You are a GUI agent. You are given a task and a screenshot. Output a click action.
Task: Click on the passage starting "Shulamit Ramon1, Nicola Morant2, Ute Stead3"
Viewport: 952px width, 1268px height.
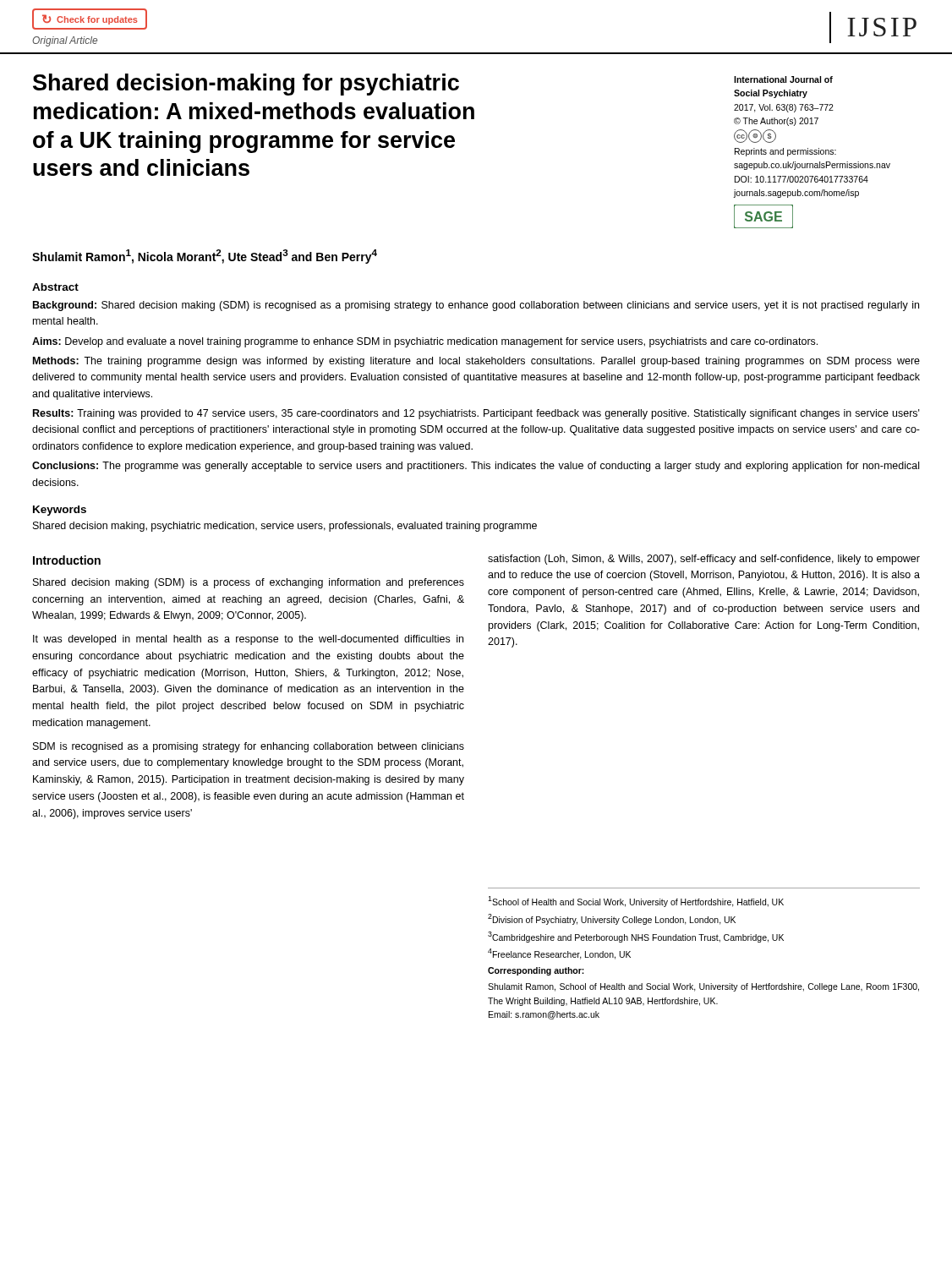(205, 255)
